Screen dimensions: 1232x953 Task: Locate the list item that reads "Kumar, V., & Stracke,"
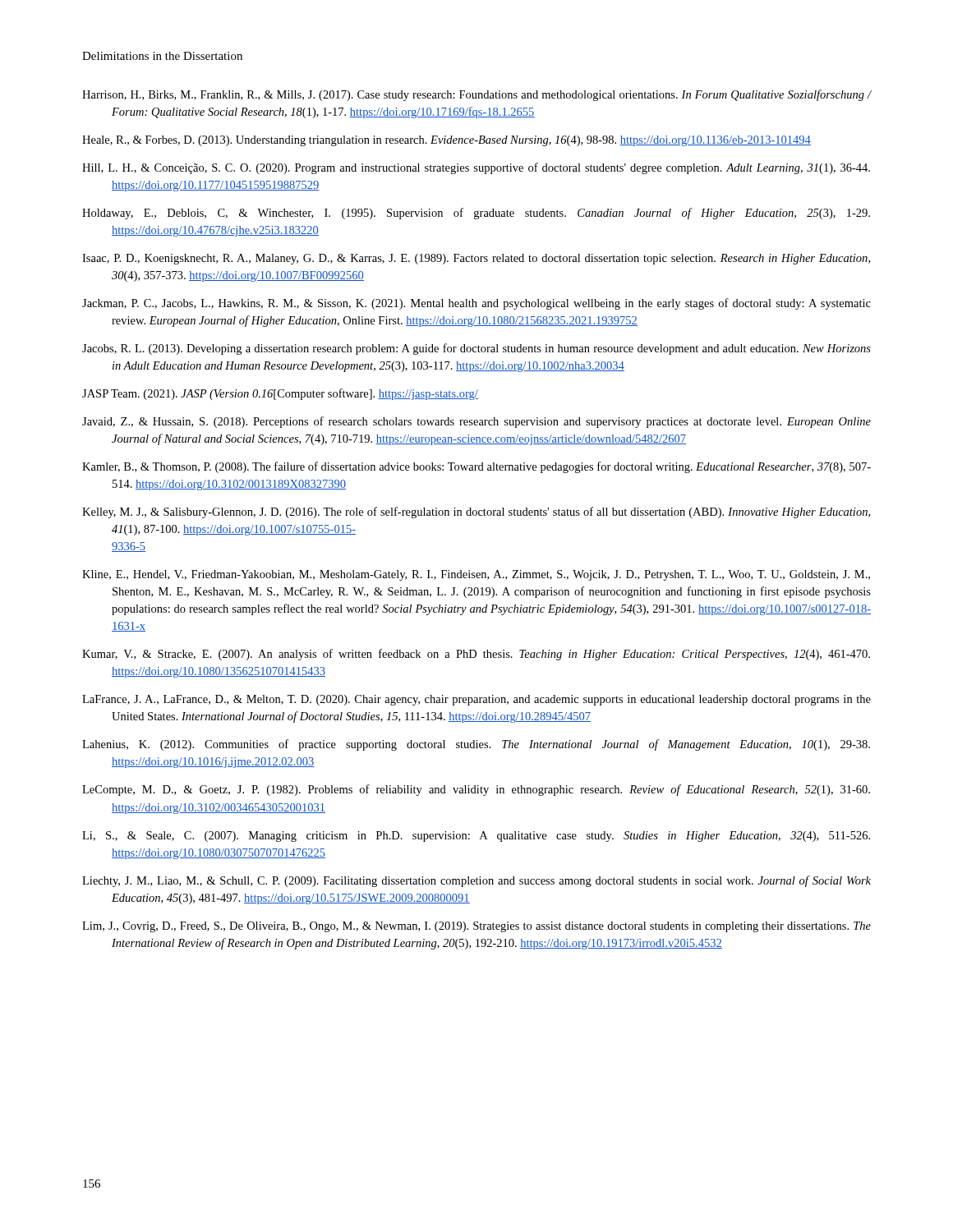pos(476,663)
